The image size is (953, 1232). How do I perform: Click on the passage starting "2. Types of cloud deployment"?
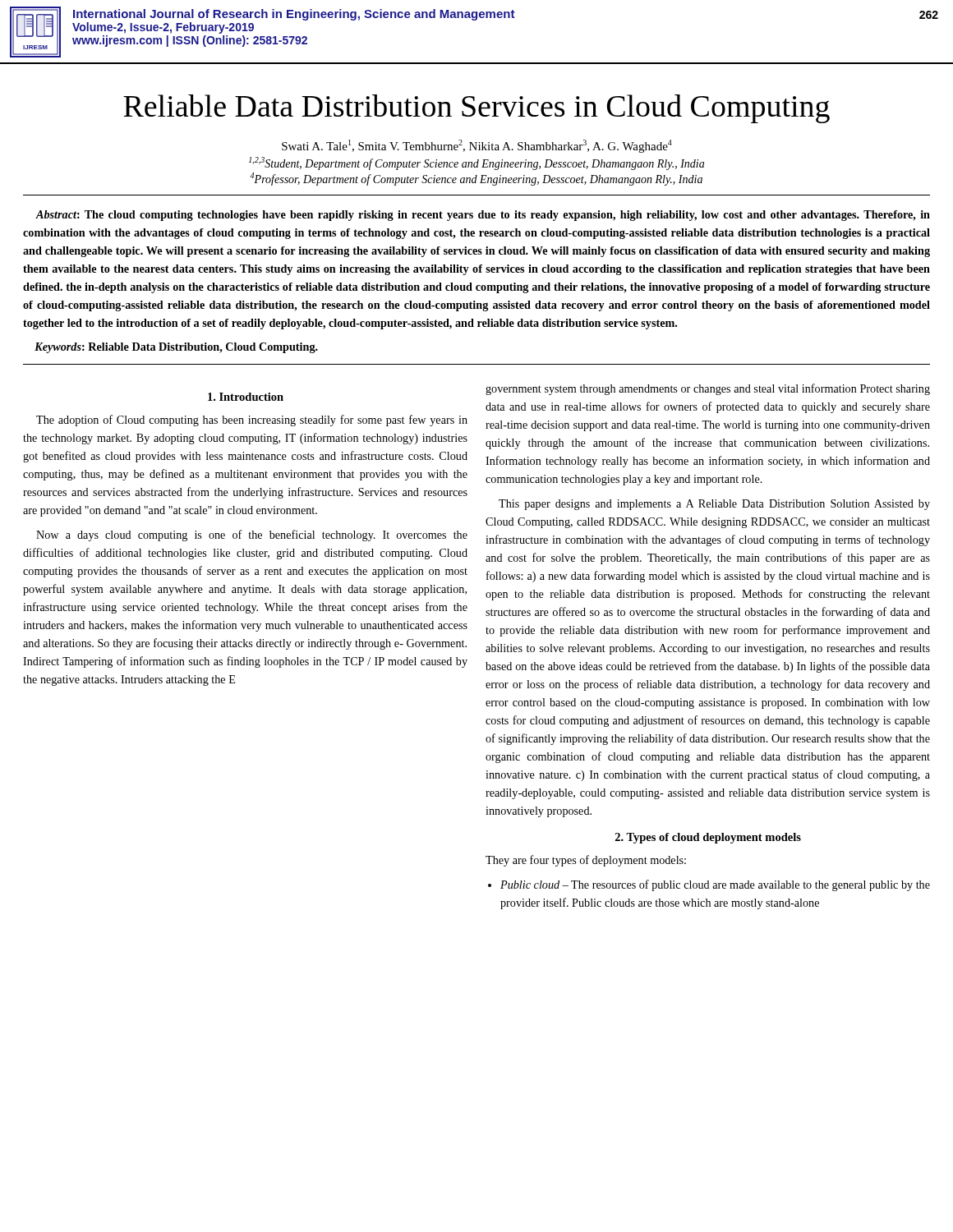(x=708, y=837)
